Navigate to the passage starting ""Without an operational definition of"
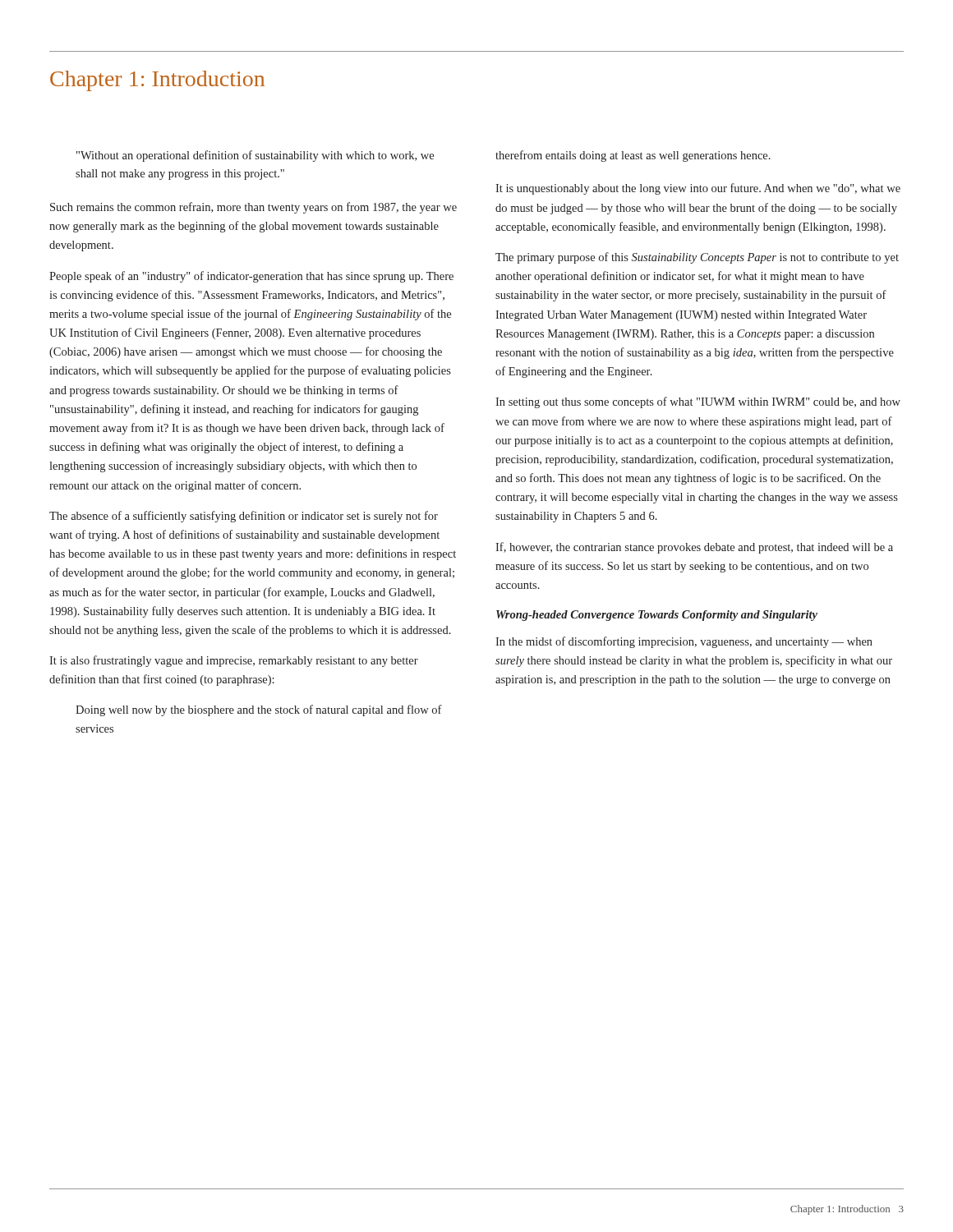The height and width of the screenshot is (1232, 953). pos(255,164)
